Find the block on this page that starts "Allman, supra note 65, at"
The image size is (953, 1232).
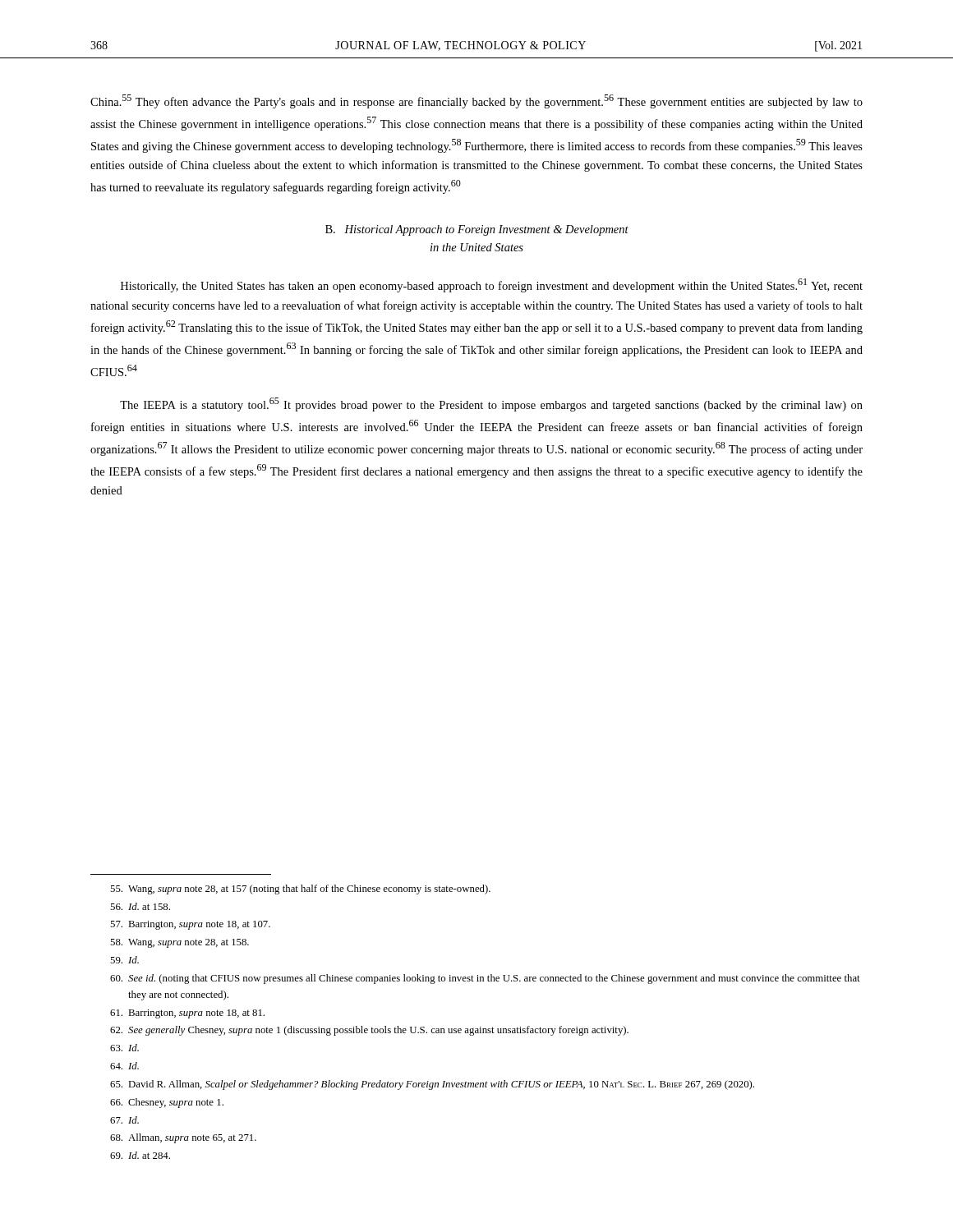pyautogui.click(x=183, y=1138)
